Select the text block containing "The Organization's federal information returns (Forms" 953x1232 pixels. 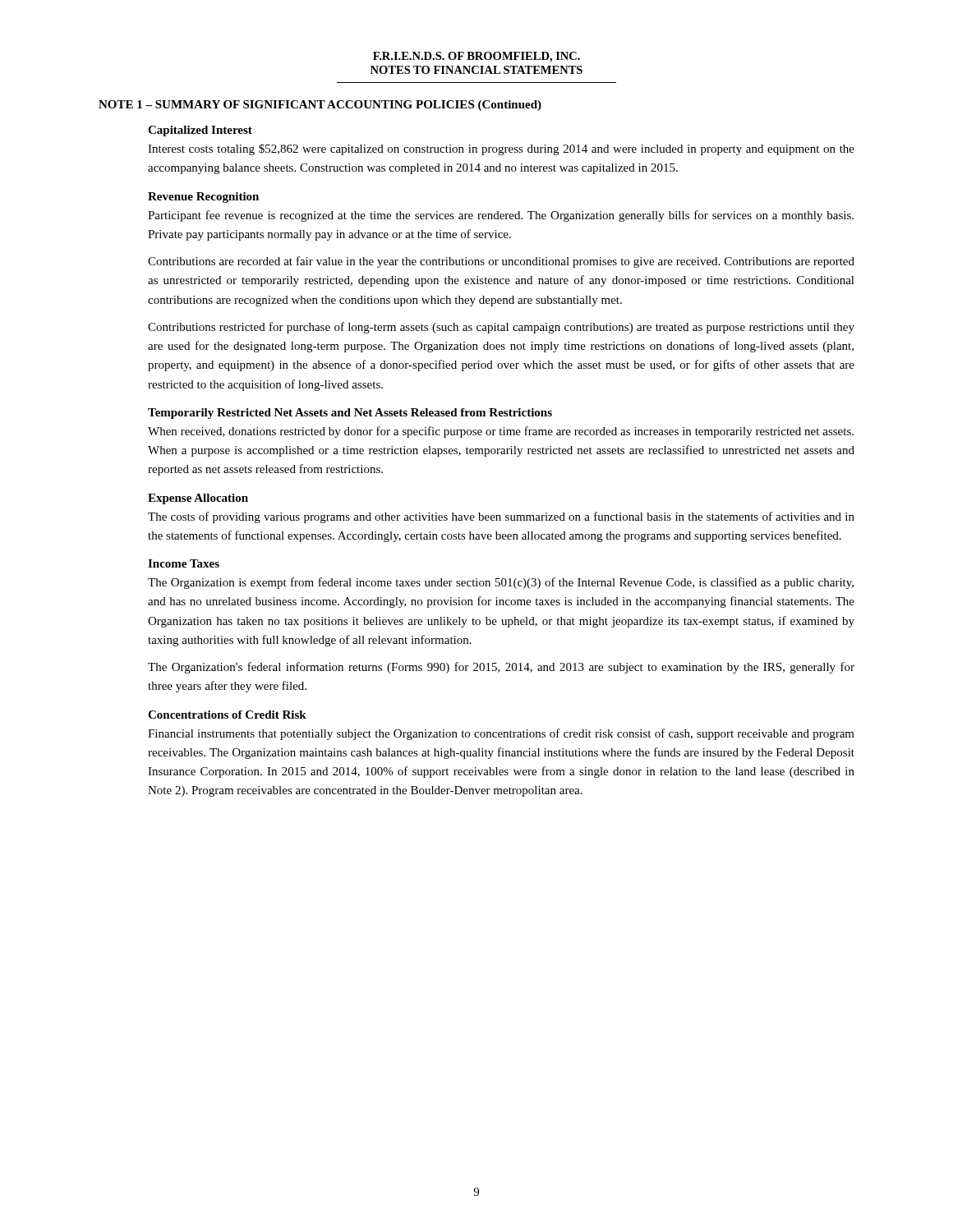pos(501,676)
